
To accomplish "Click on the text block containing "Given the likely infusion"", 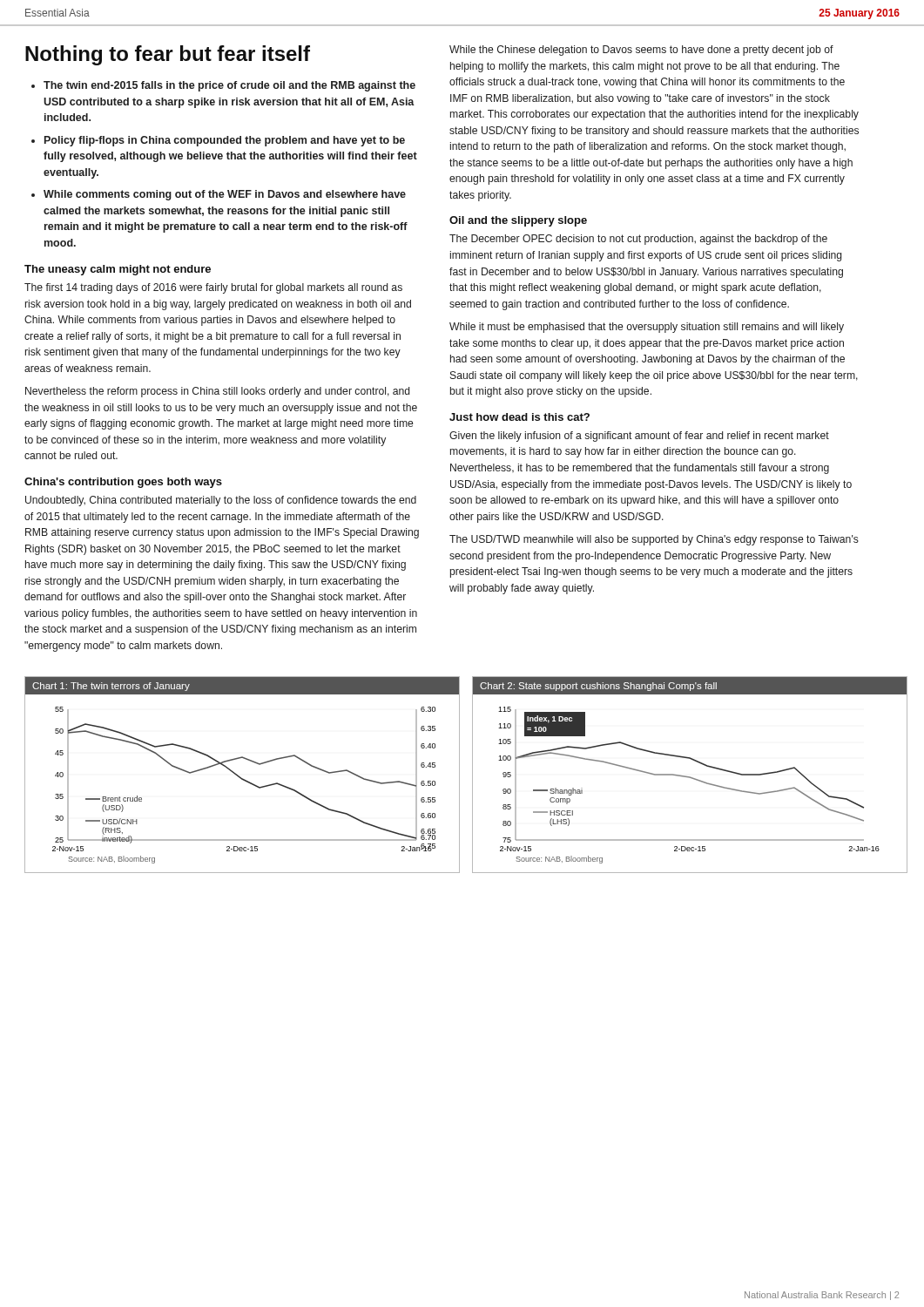I will (651, 476).
